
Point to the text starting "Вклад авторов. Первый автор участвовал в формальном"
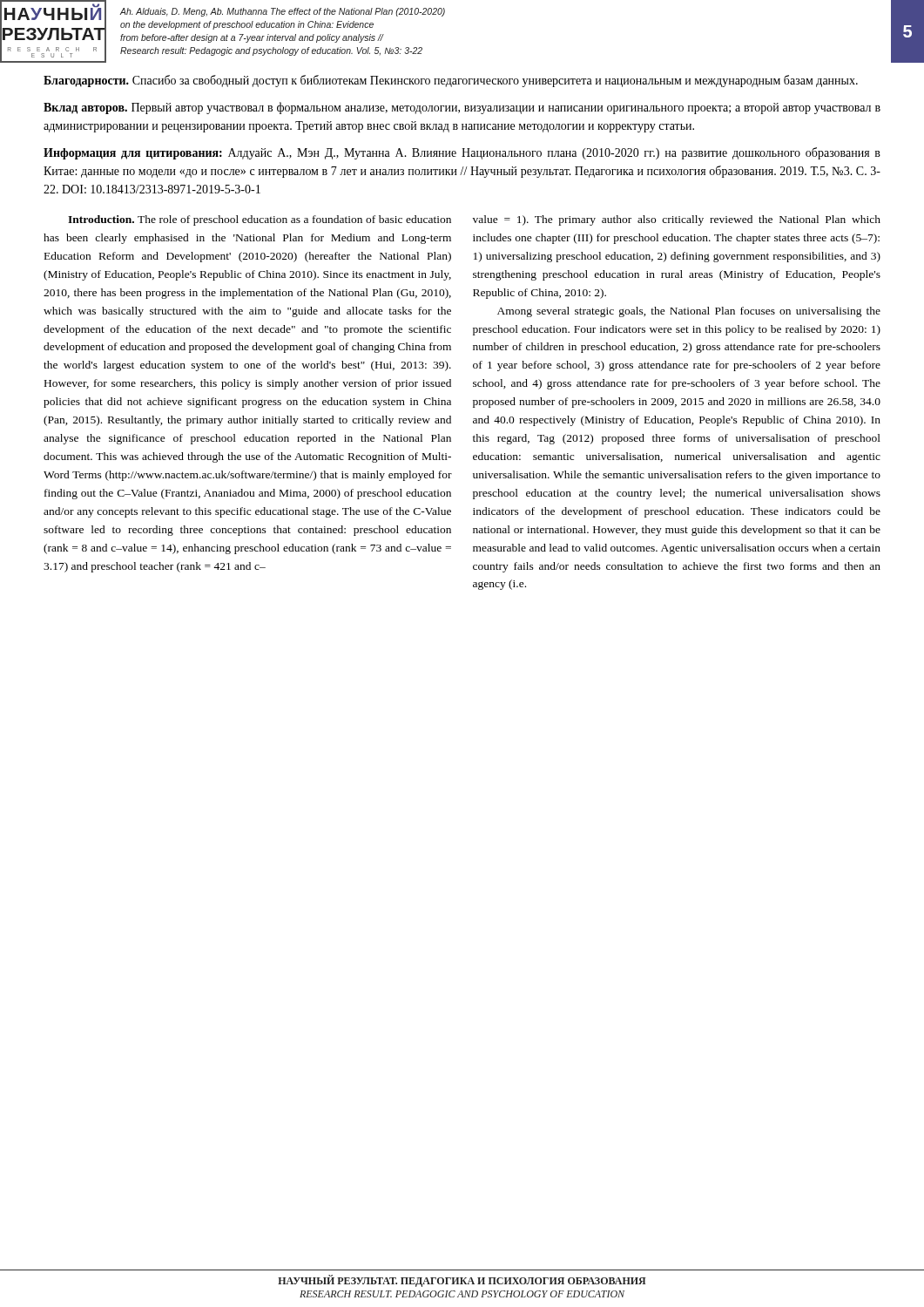pyautogui.click(x=462, y=117)
